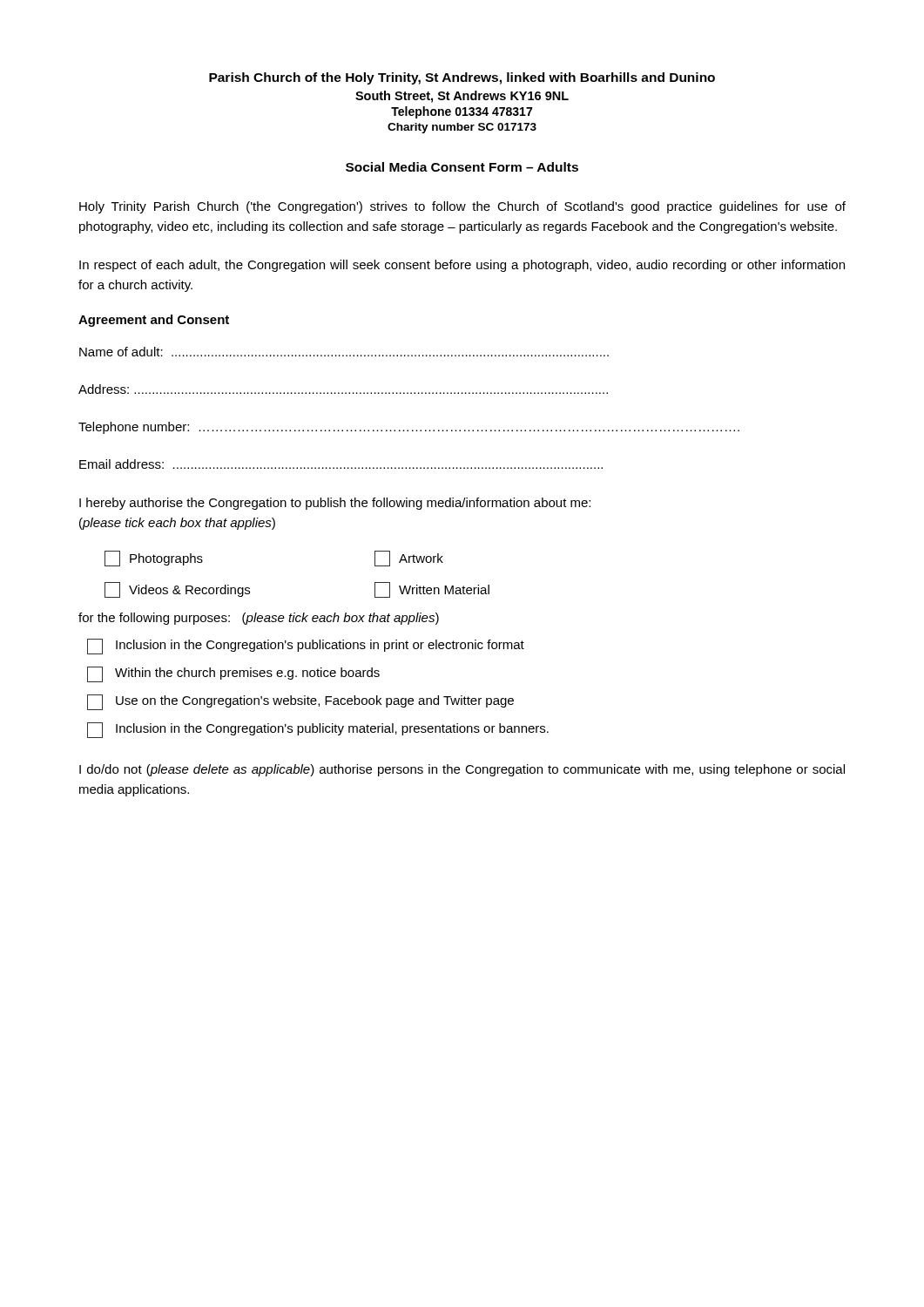Locate the region starting "Within the church premises e.g. notice"

coord(234,673)
